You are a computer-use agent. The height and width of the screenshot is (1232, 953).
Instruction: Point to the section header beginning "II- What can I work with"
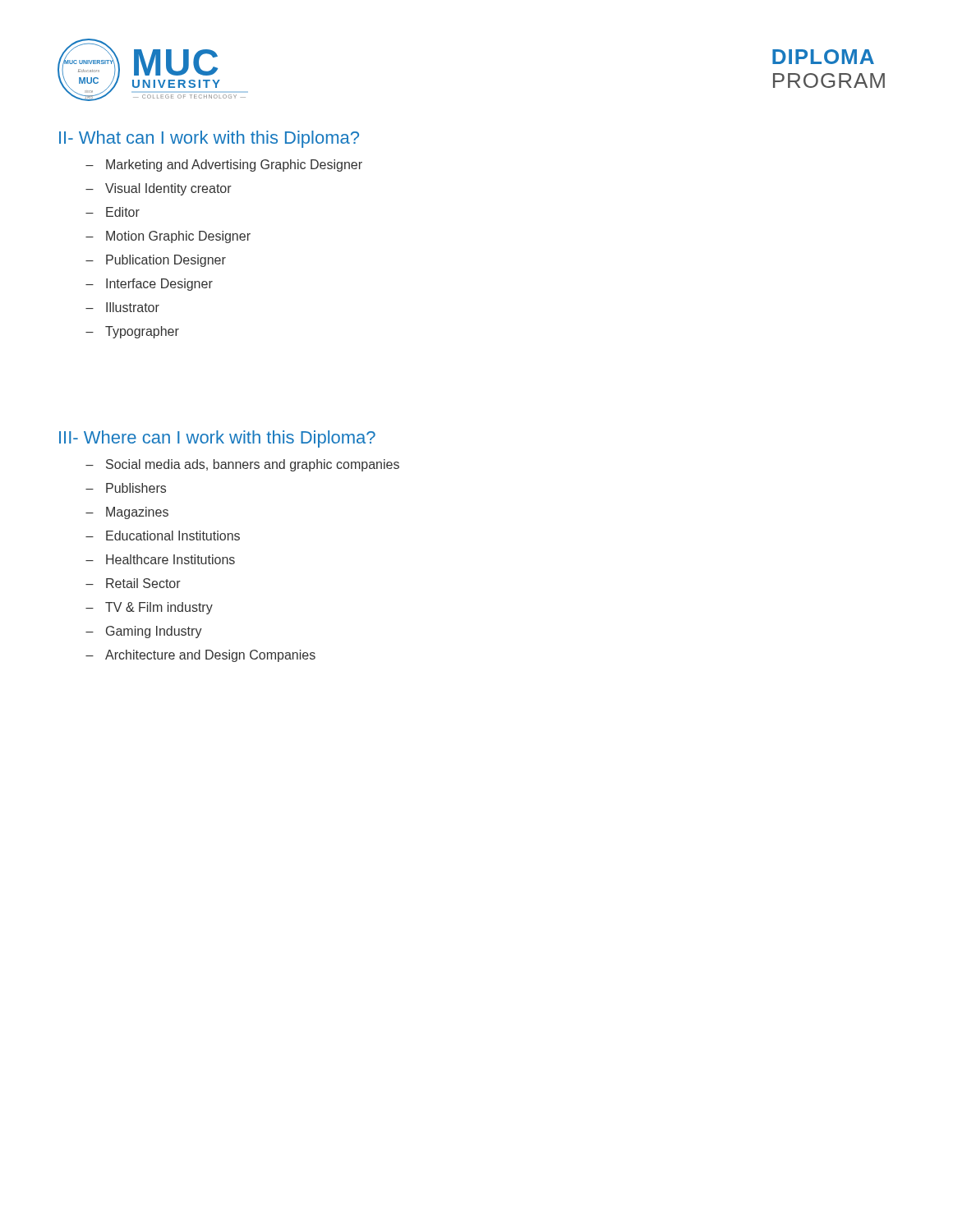[209, 139]
